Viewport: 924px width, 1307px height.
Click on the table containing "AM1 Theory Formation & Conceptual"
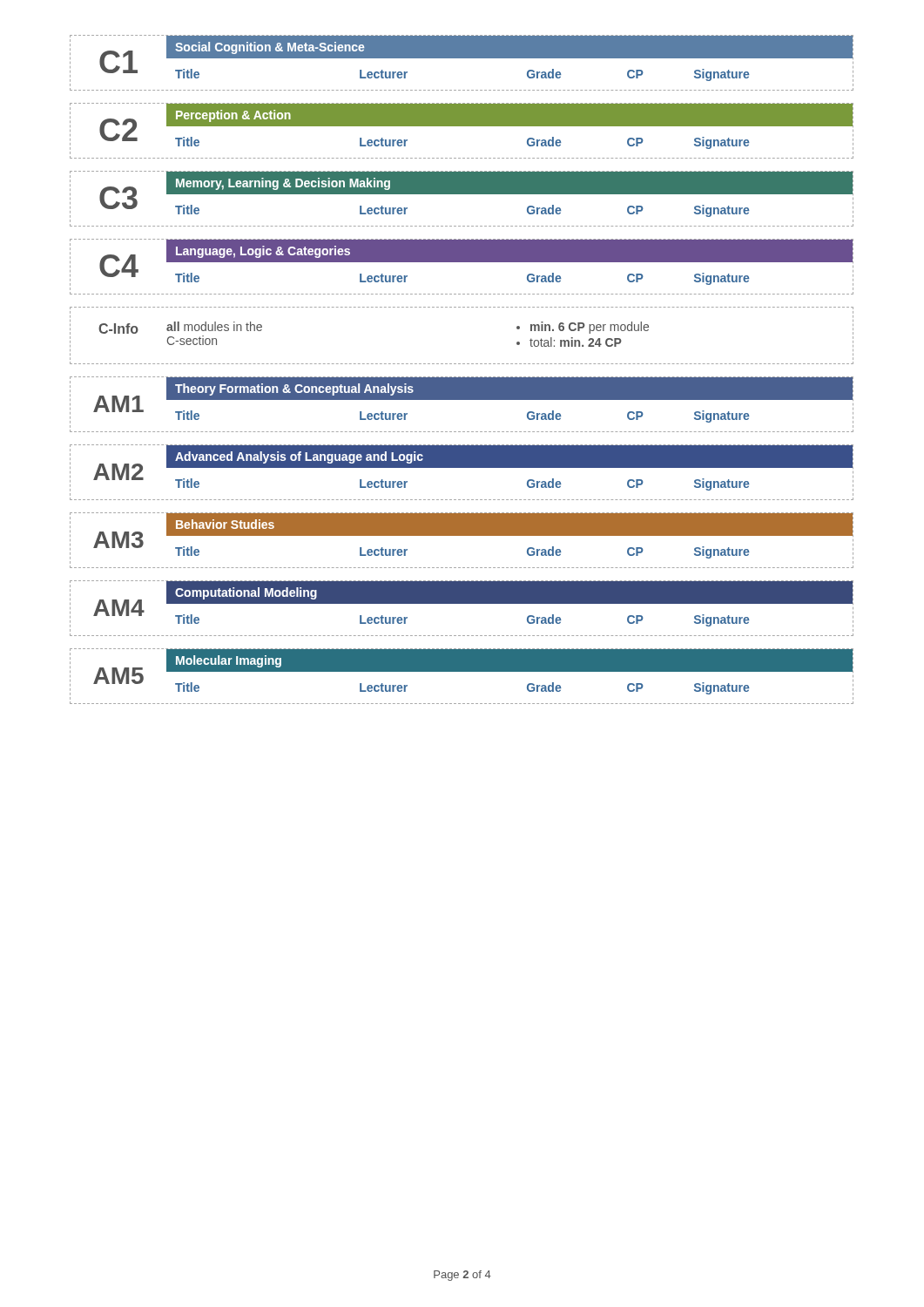[462, 404]
